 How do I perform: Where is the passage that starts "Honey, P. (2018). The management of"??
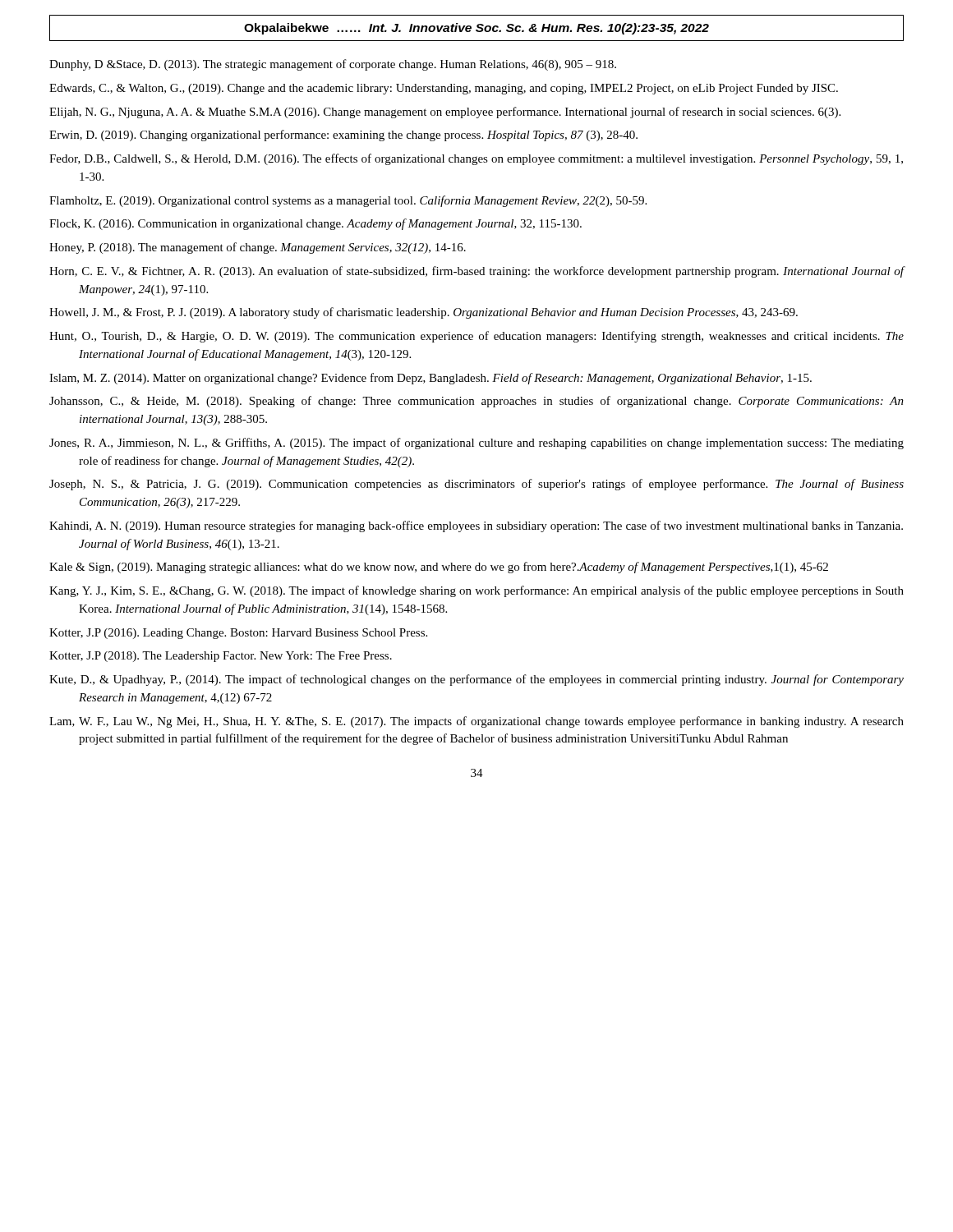pyautogui.click(x=258, y=247)
